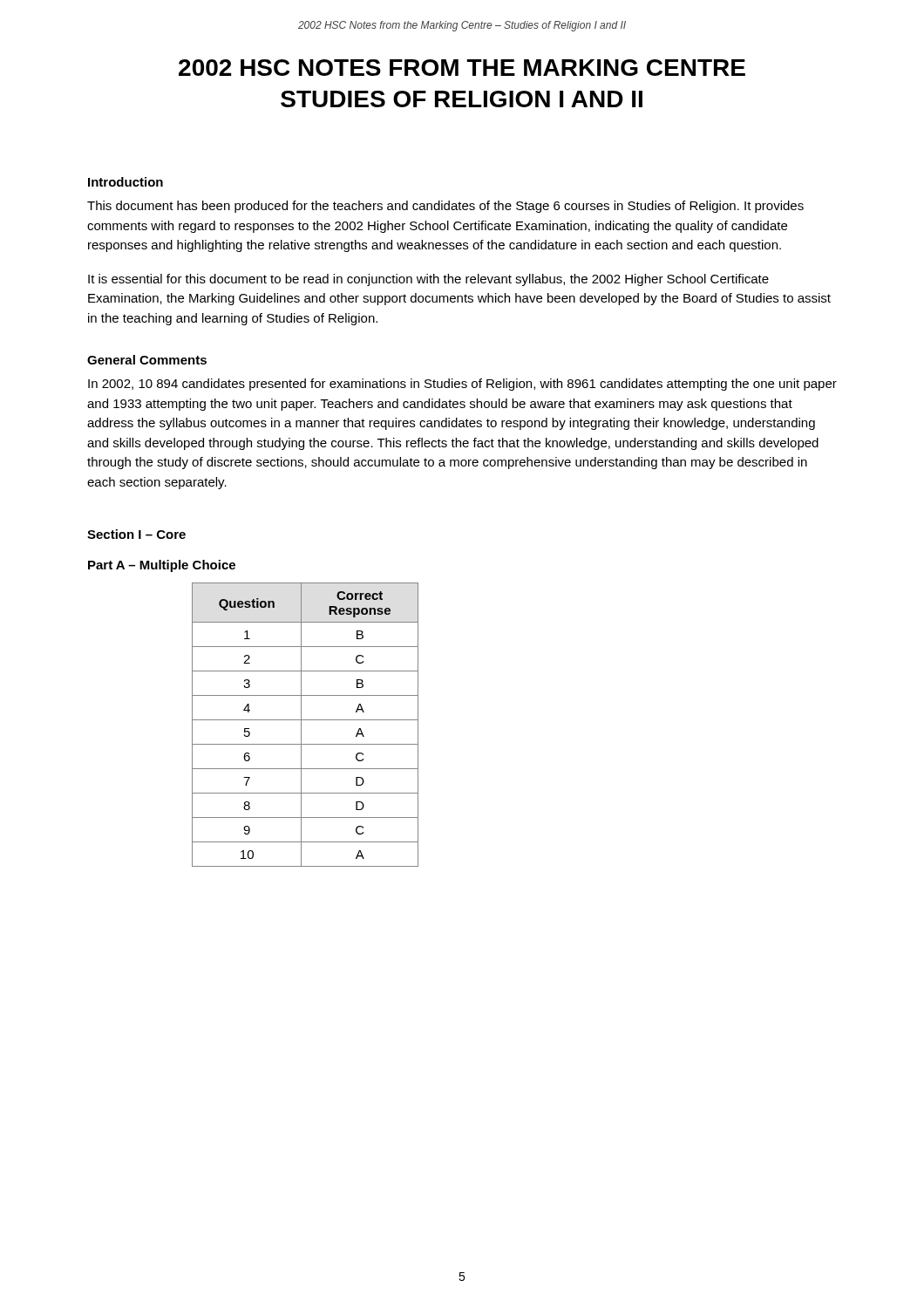
Task: Where does it say "Section I – Core"?
Action: (137, 534)
